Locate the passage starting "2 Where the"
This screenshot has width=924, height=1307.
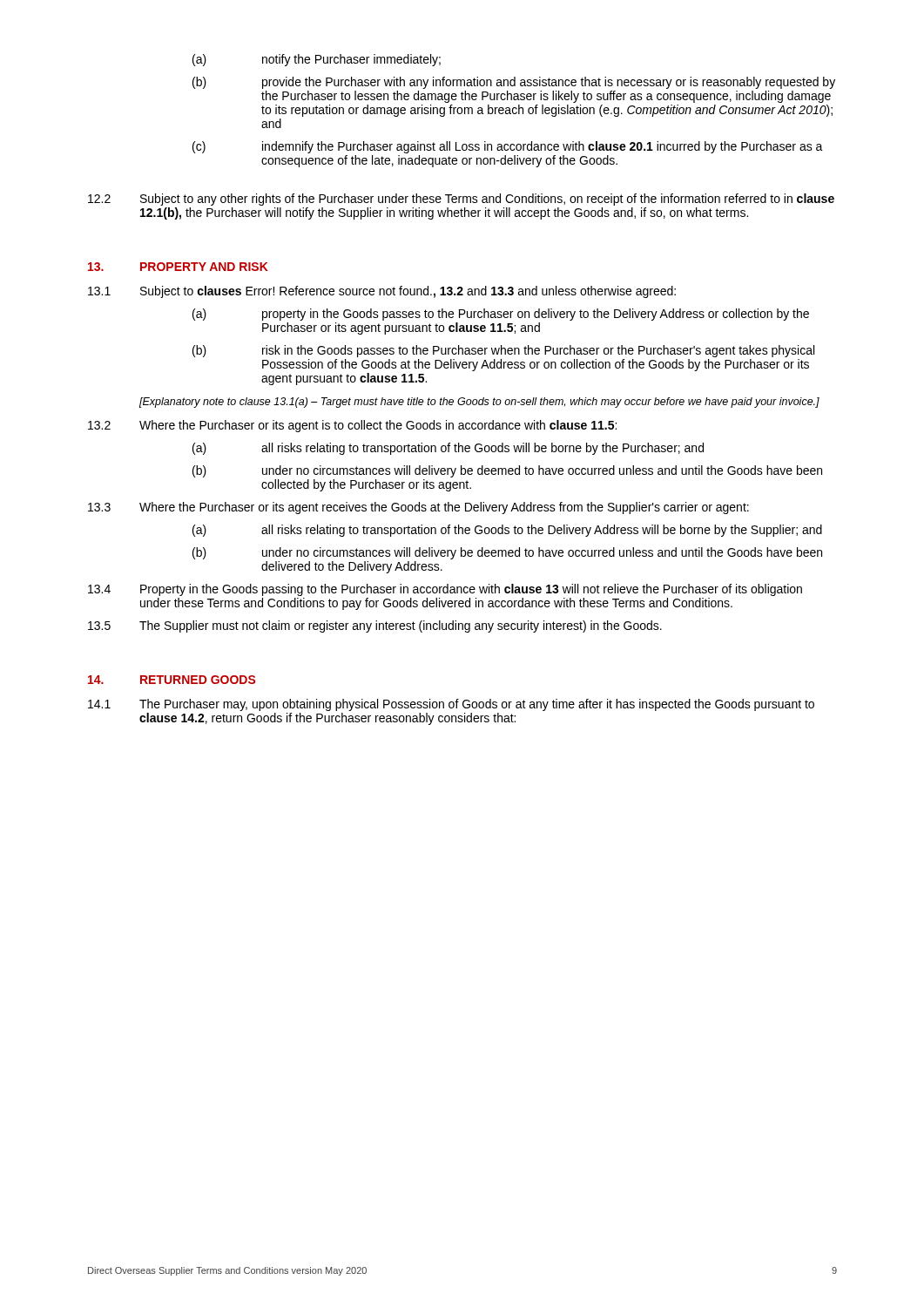(x=352, y=425)
